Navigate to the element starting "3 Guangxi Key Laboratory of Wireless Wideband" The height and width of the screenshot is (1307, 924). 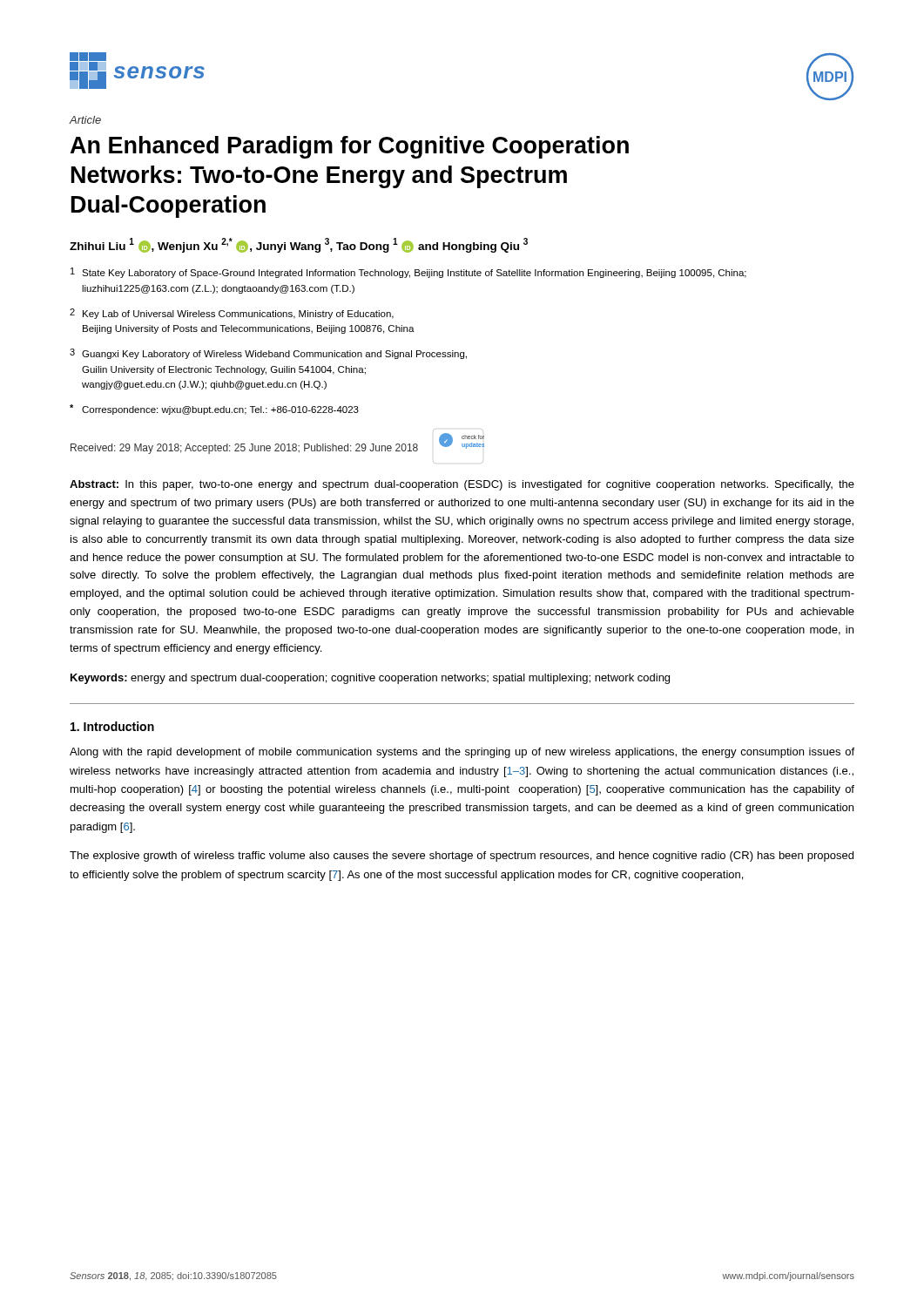(462, 370)
